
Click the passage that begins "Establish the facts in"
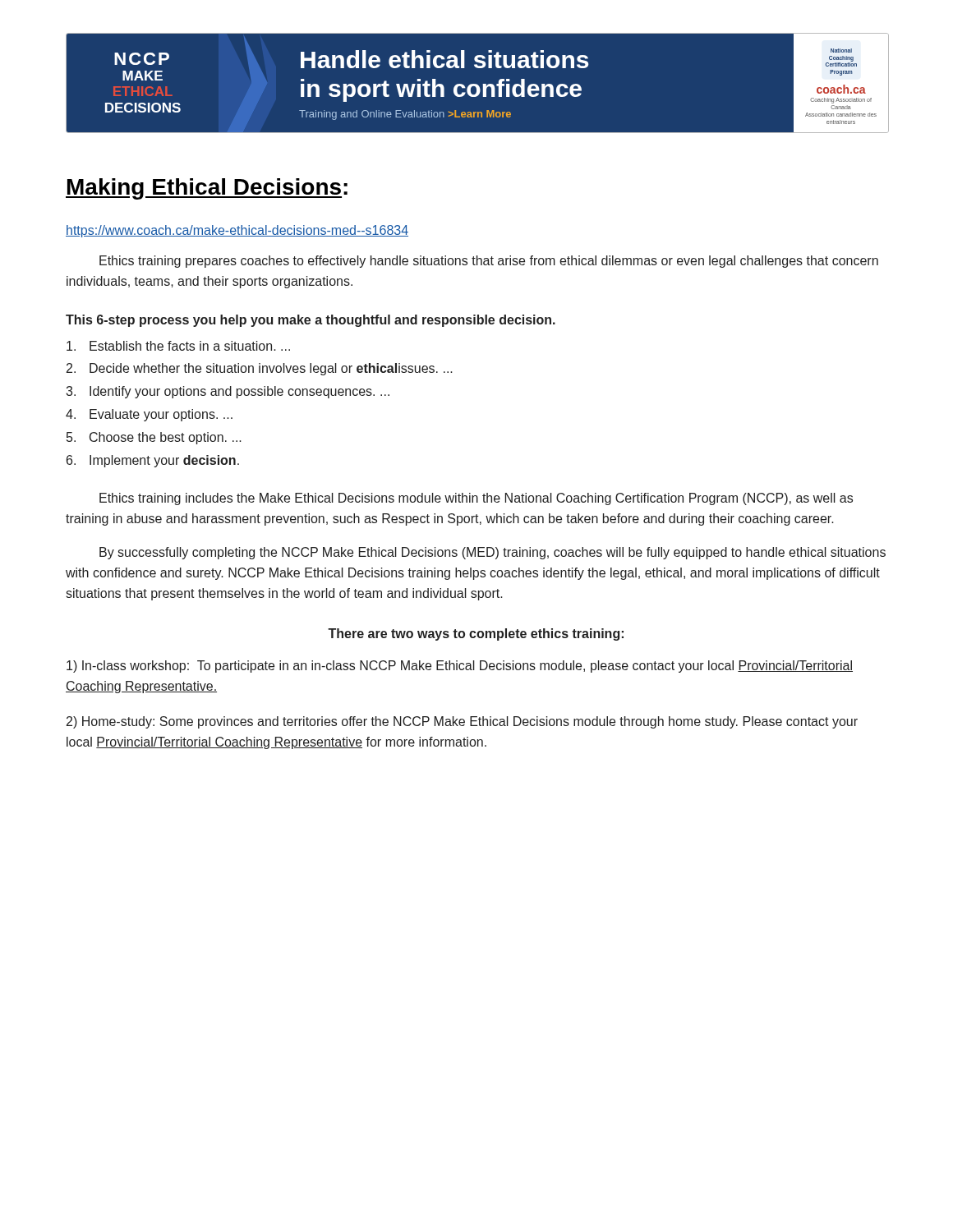(x=178, y=347)
